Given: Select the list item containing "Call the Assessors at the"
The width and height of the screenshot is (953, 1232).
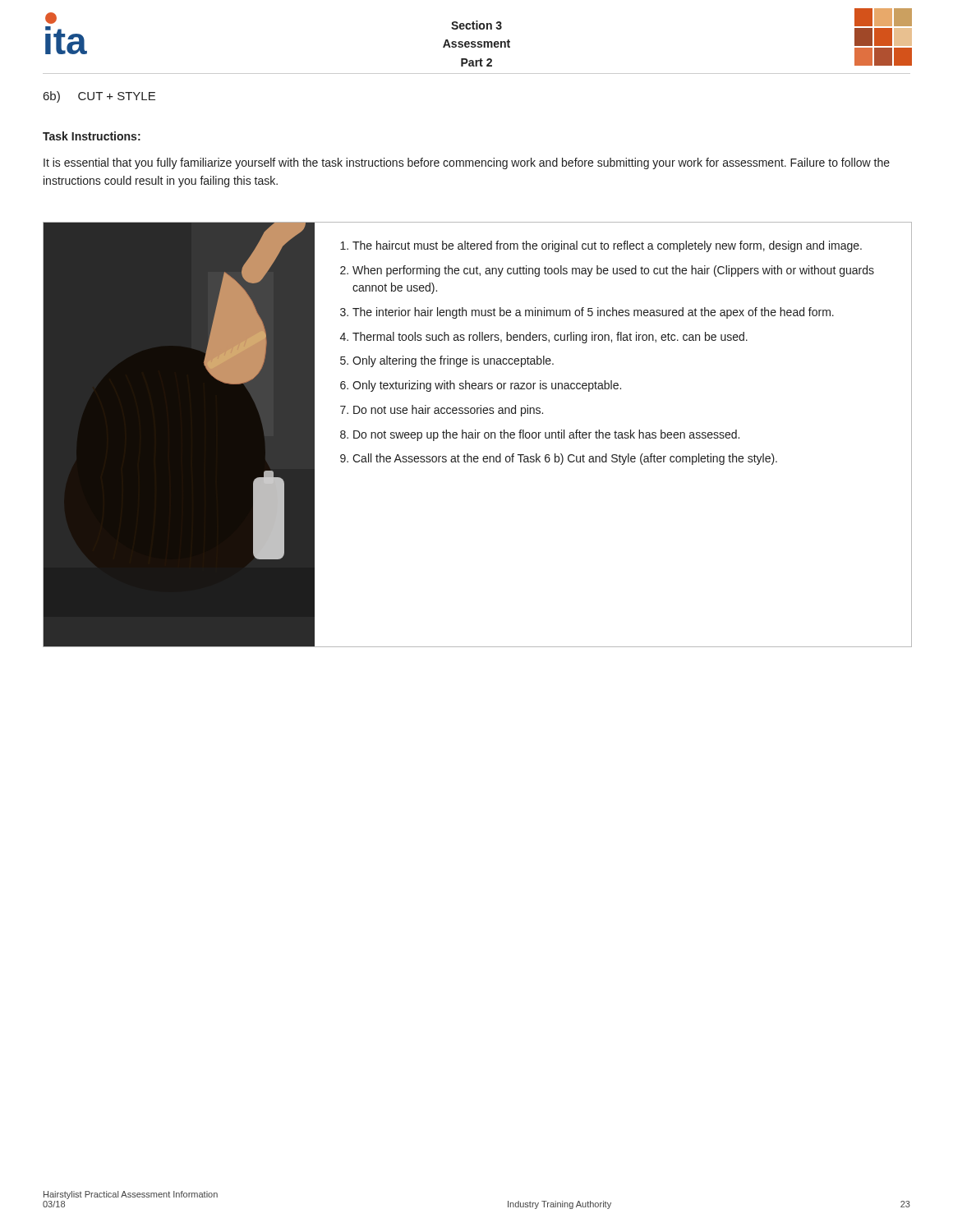Looking at the screenshot, I should [565, 458].
